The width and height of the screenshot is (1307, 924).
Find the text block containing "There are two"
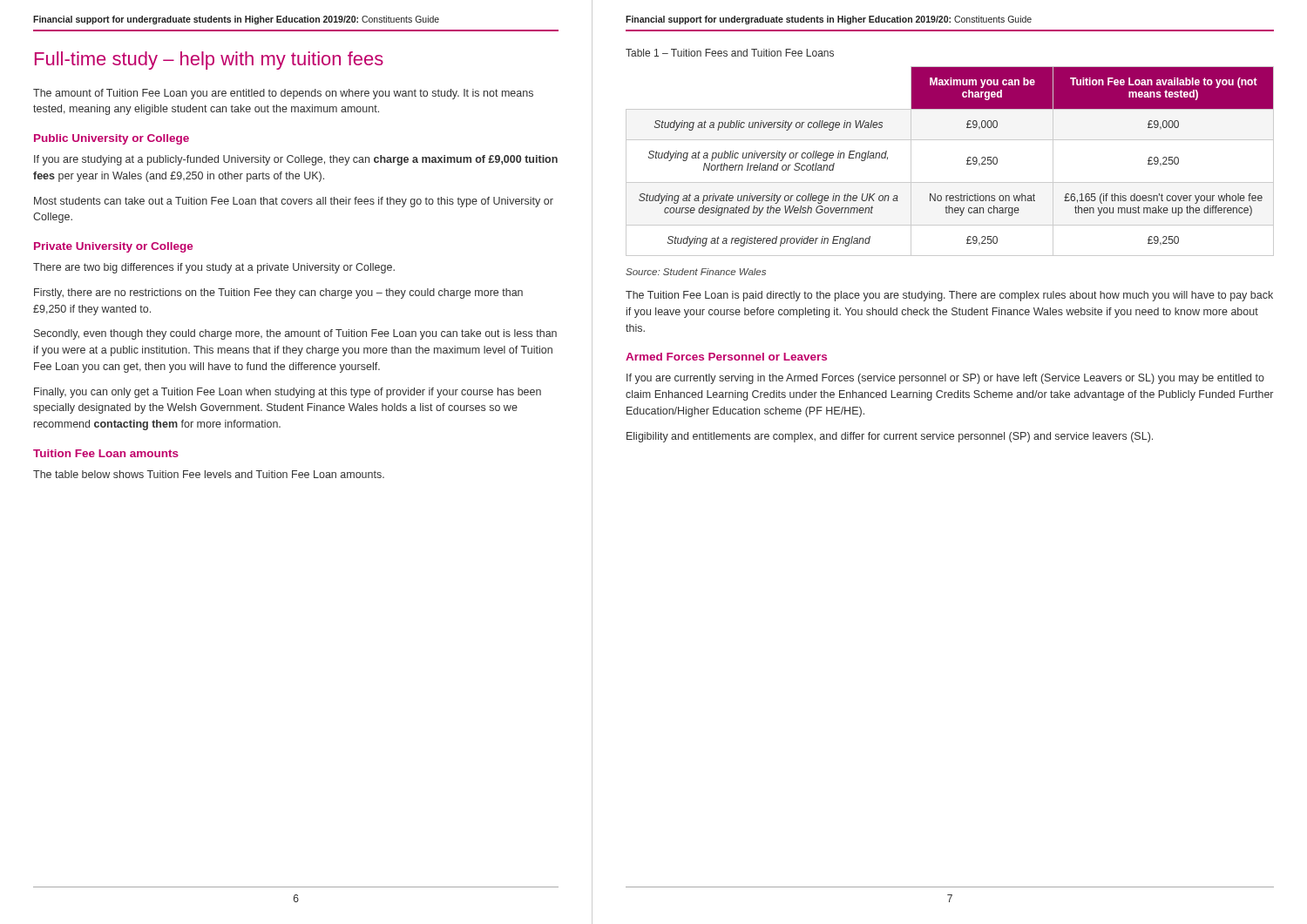(214, 267)
